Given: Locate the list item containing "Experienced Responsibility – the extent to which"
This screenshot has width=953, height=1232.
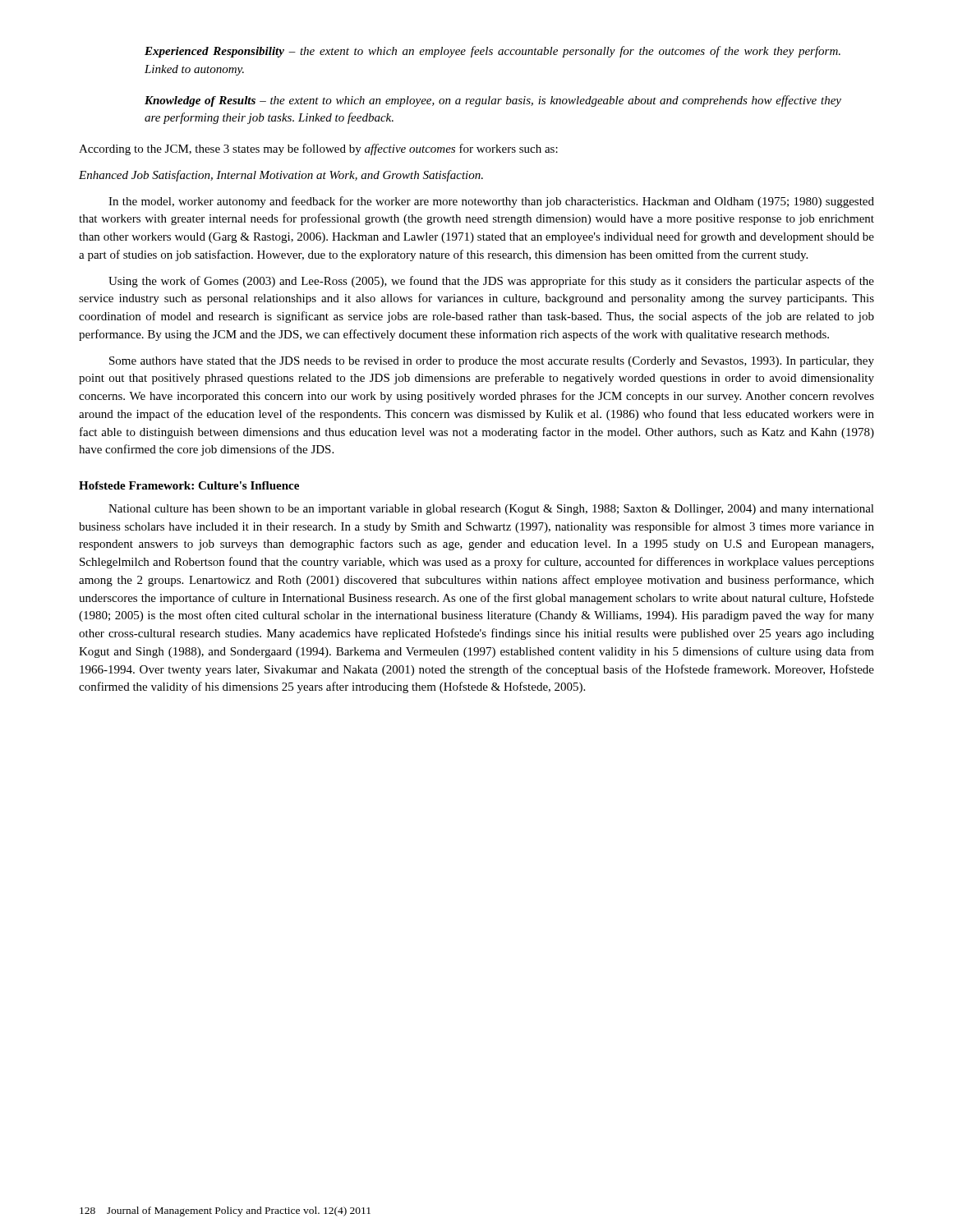Looking at the screenshot, I should point(493,61).
